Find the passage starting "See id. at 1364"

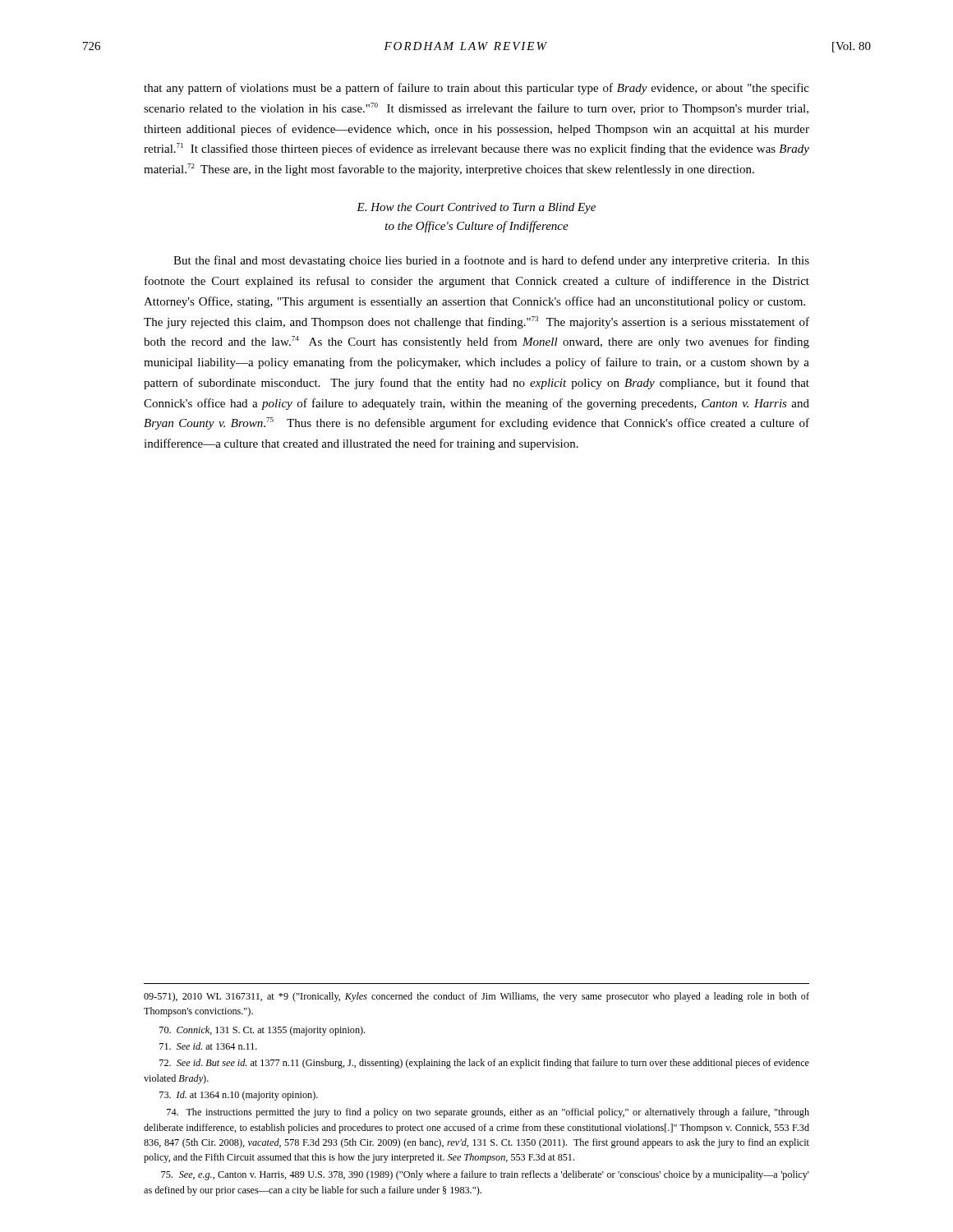coord(201,1046)
